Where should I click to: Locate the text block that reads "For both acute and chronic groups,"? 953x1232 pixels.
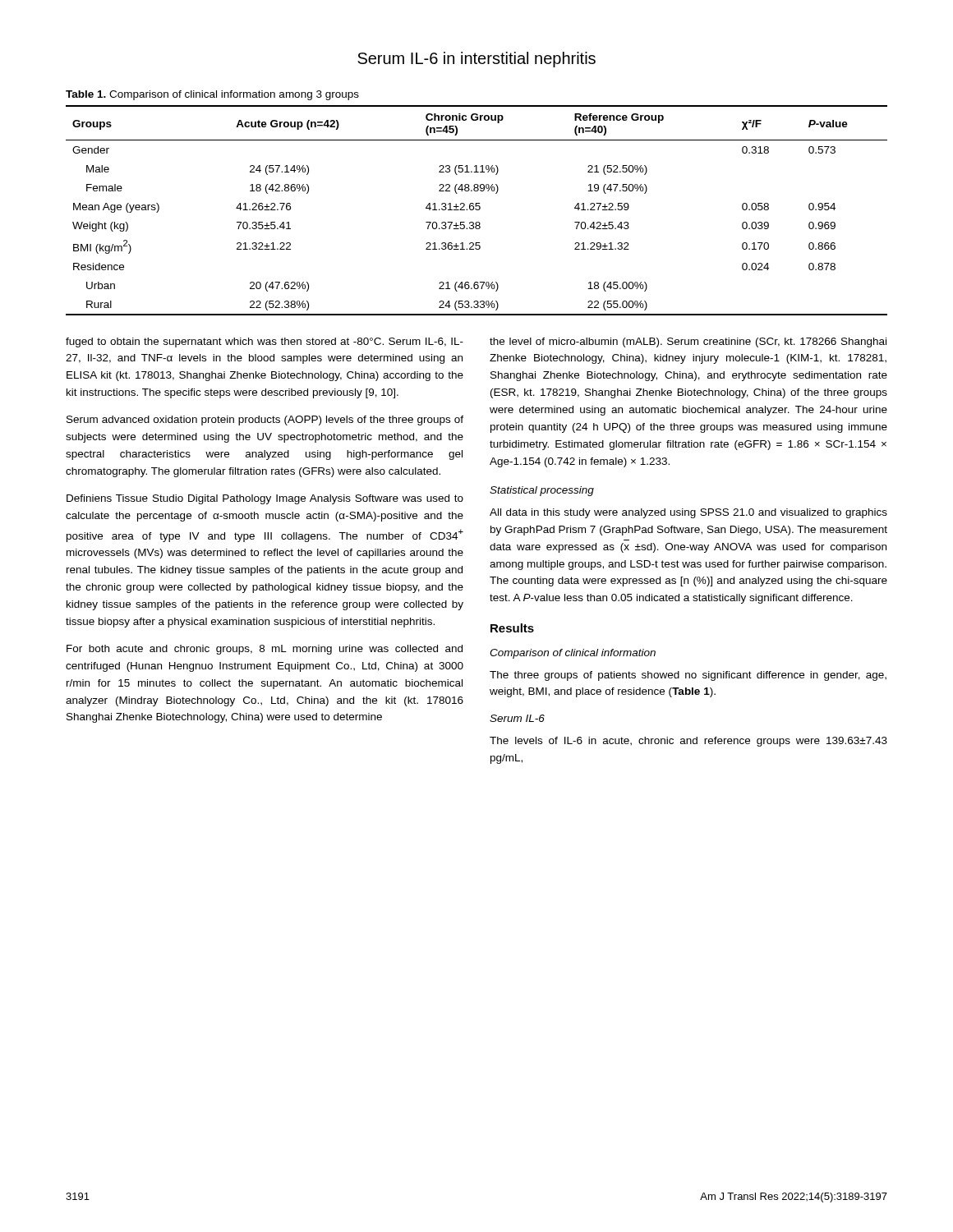[x=265, y=683]
